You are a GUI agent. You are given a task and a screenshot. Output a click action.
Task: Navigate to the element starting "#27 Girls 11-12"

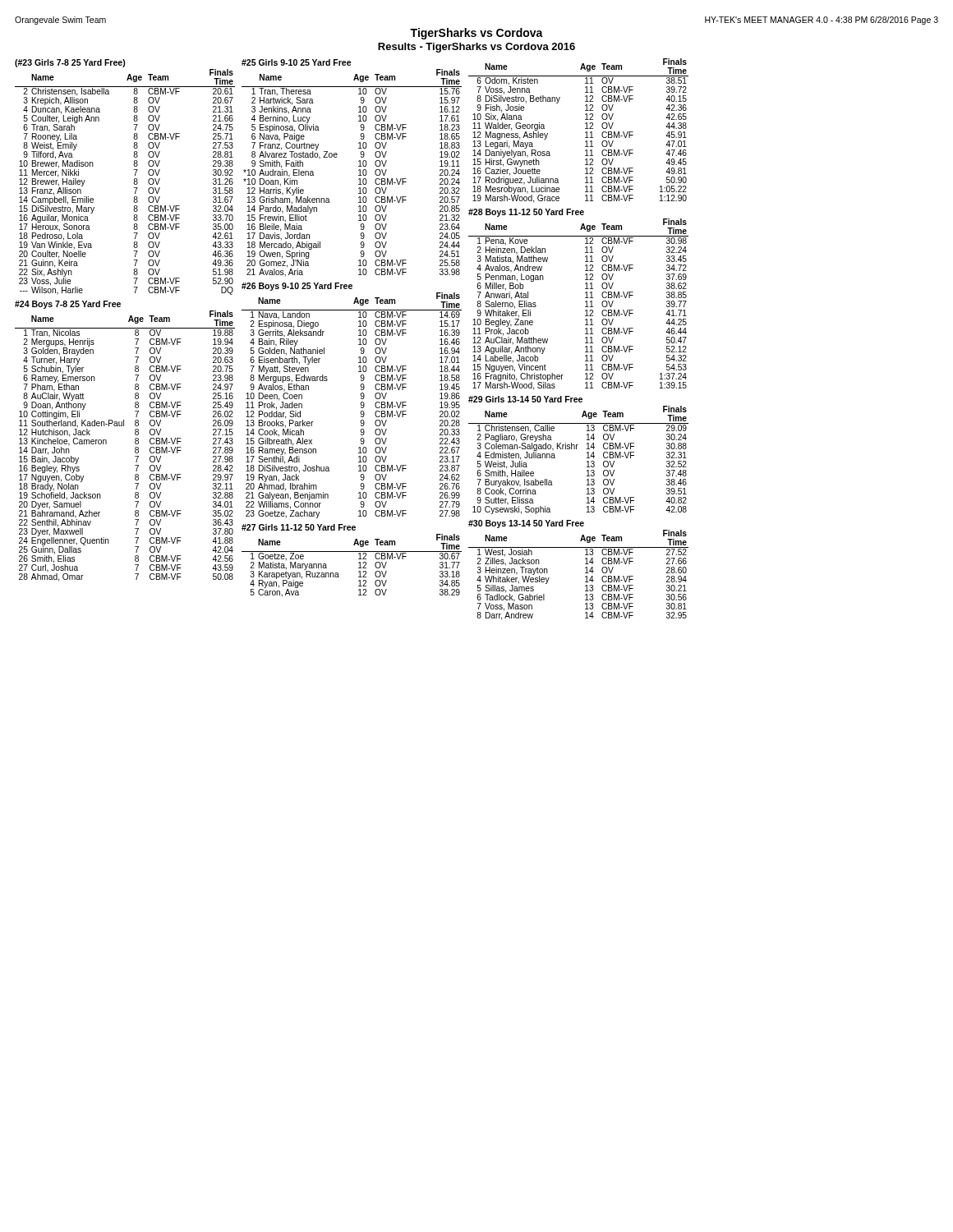299,527
